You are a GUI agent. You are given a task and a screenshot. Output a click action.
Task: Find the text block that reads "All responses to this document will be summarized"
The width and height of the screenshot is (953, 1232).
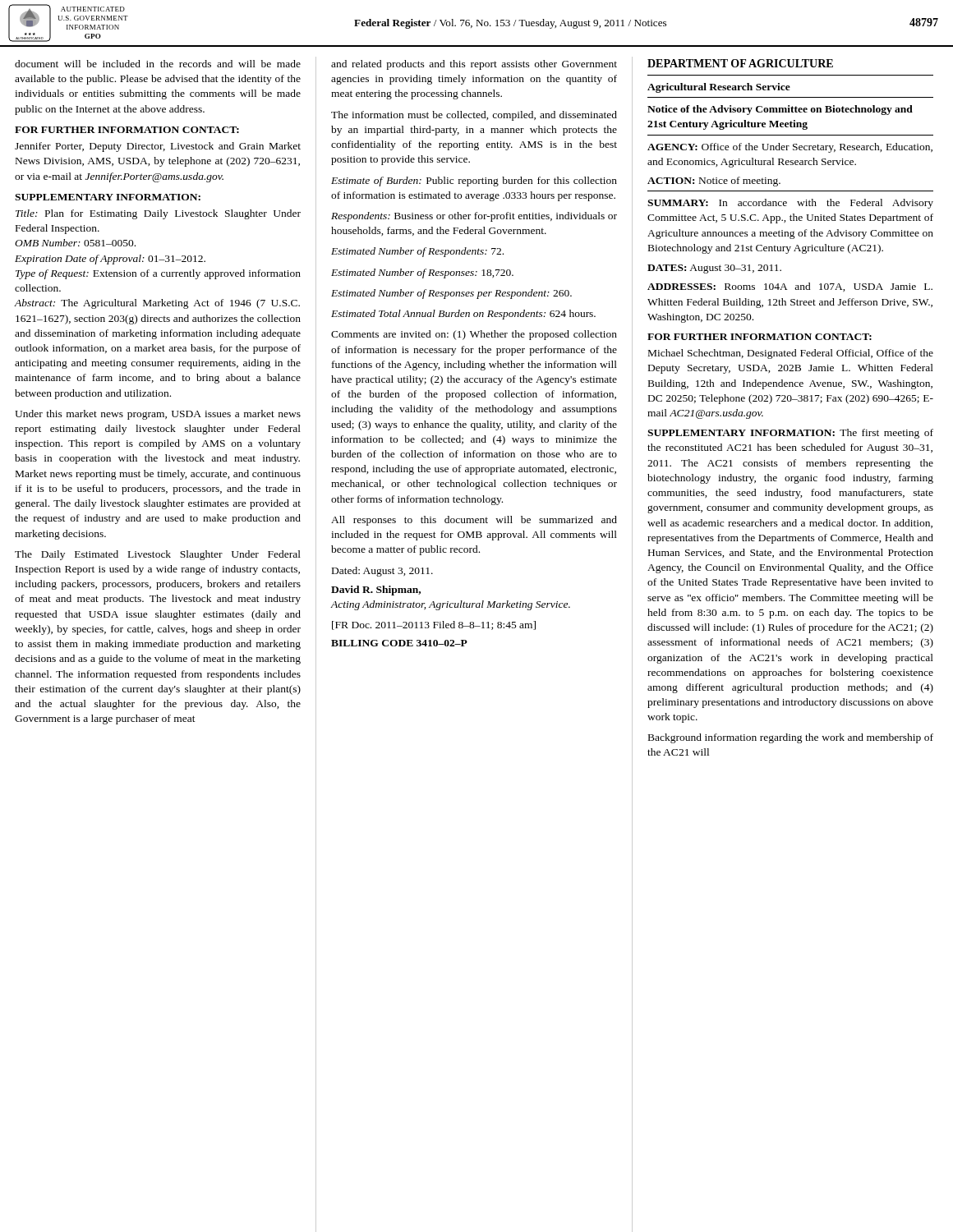474,534
